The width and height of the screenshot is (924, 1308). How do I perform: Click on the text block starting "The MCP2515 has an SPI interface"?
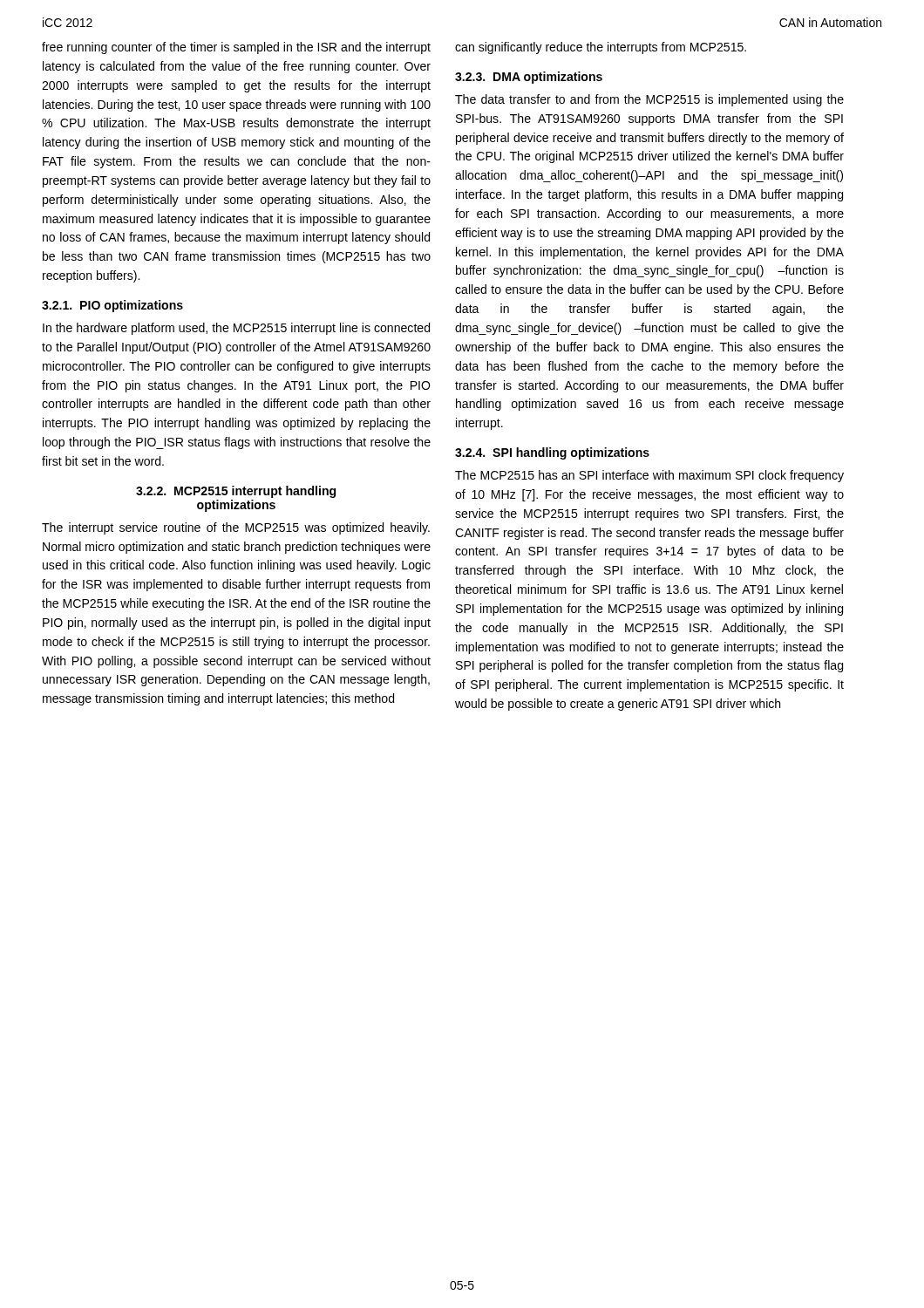649,590
